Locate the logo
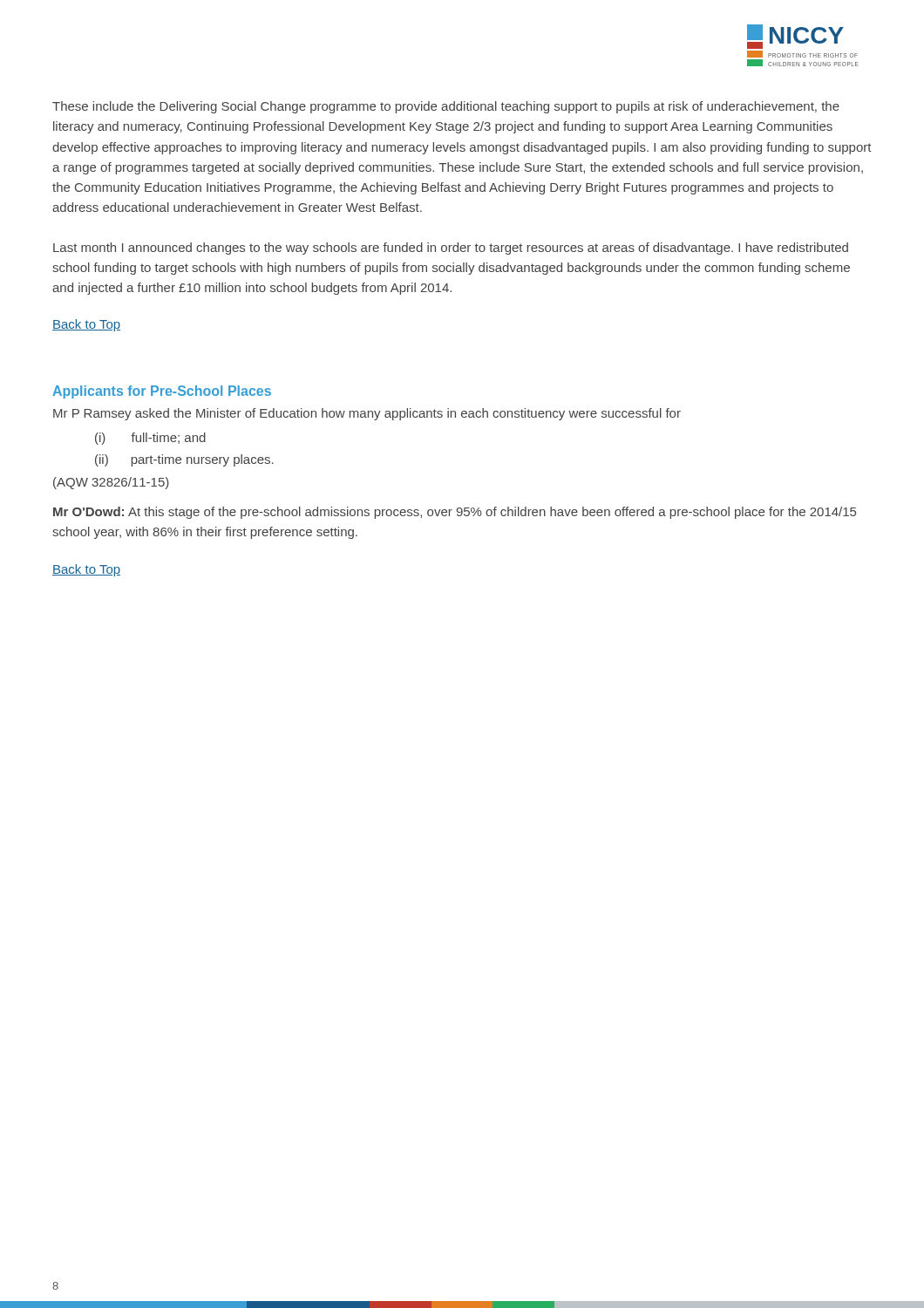This screenshot has width=924, height=1308. click(x=812, y=57)
